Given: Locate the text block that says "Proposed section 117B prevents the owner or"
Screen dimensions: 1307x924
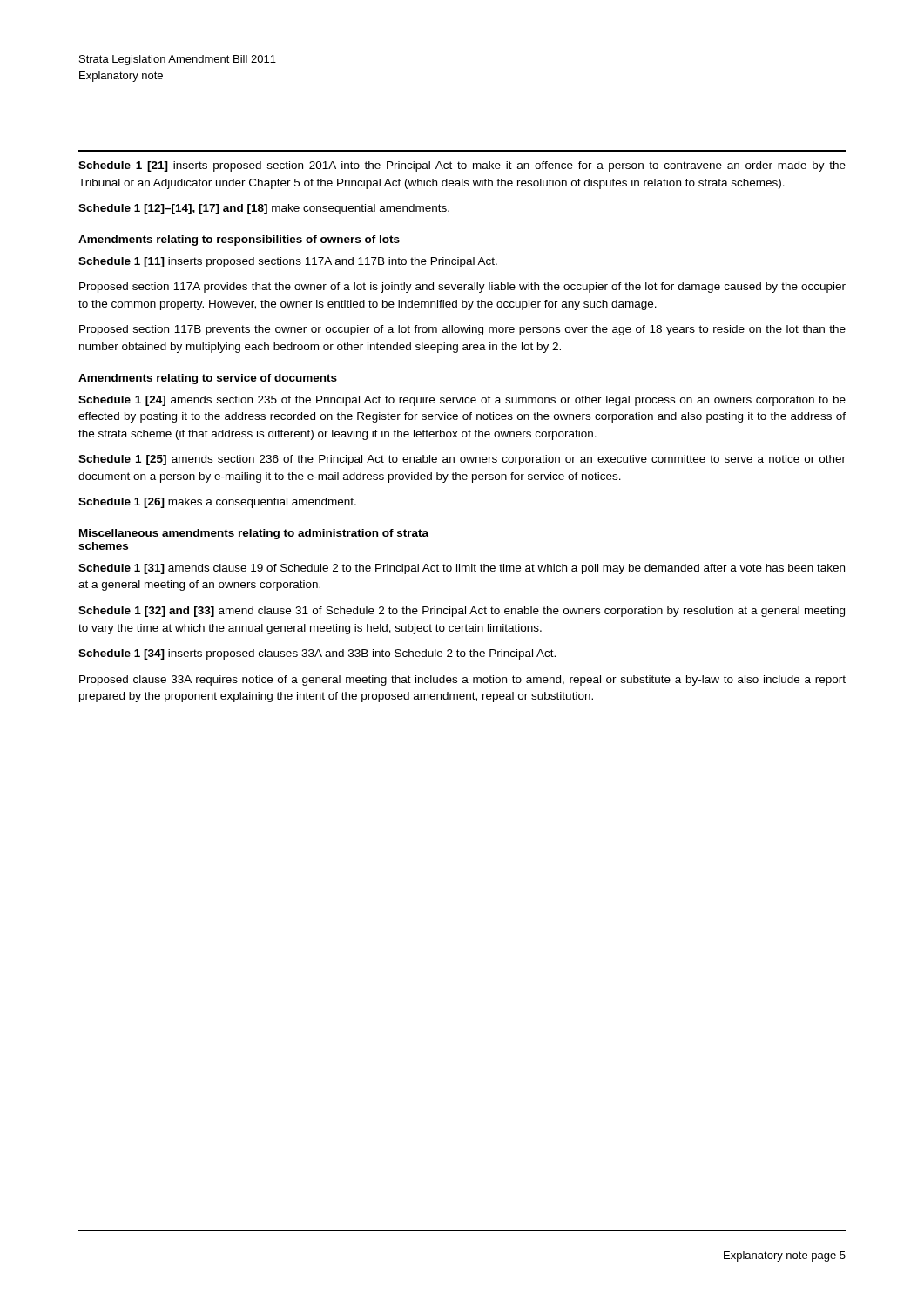Looking at the screenshot, I should coord(462,338).
